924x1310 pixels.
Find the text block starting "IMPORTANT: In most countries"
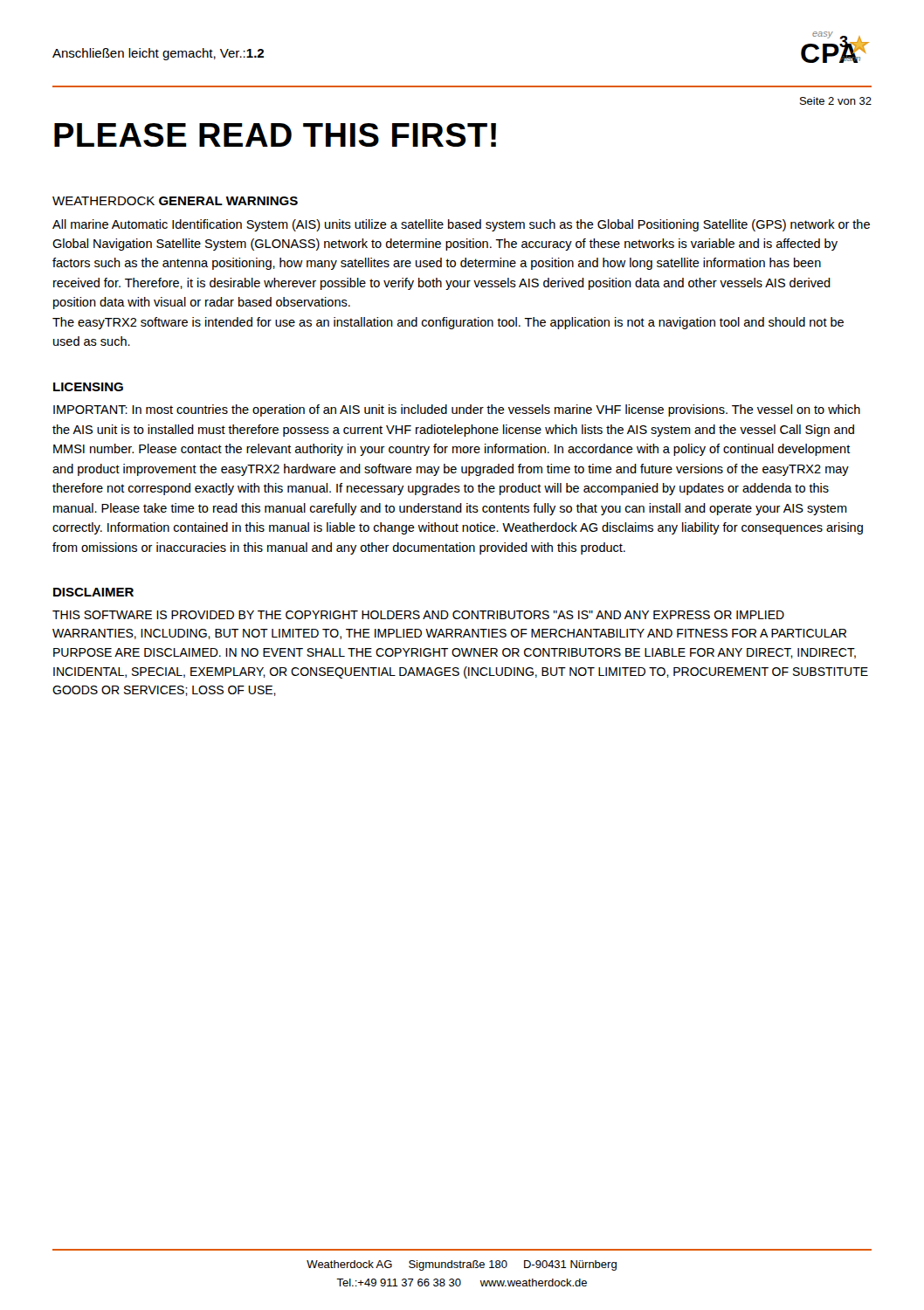458,478
